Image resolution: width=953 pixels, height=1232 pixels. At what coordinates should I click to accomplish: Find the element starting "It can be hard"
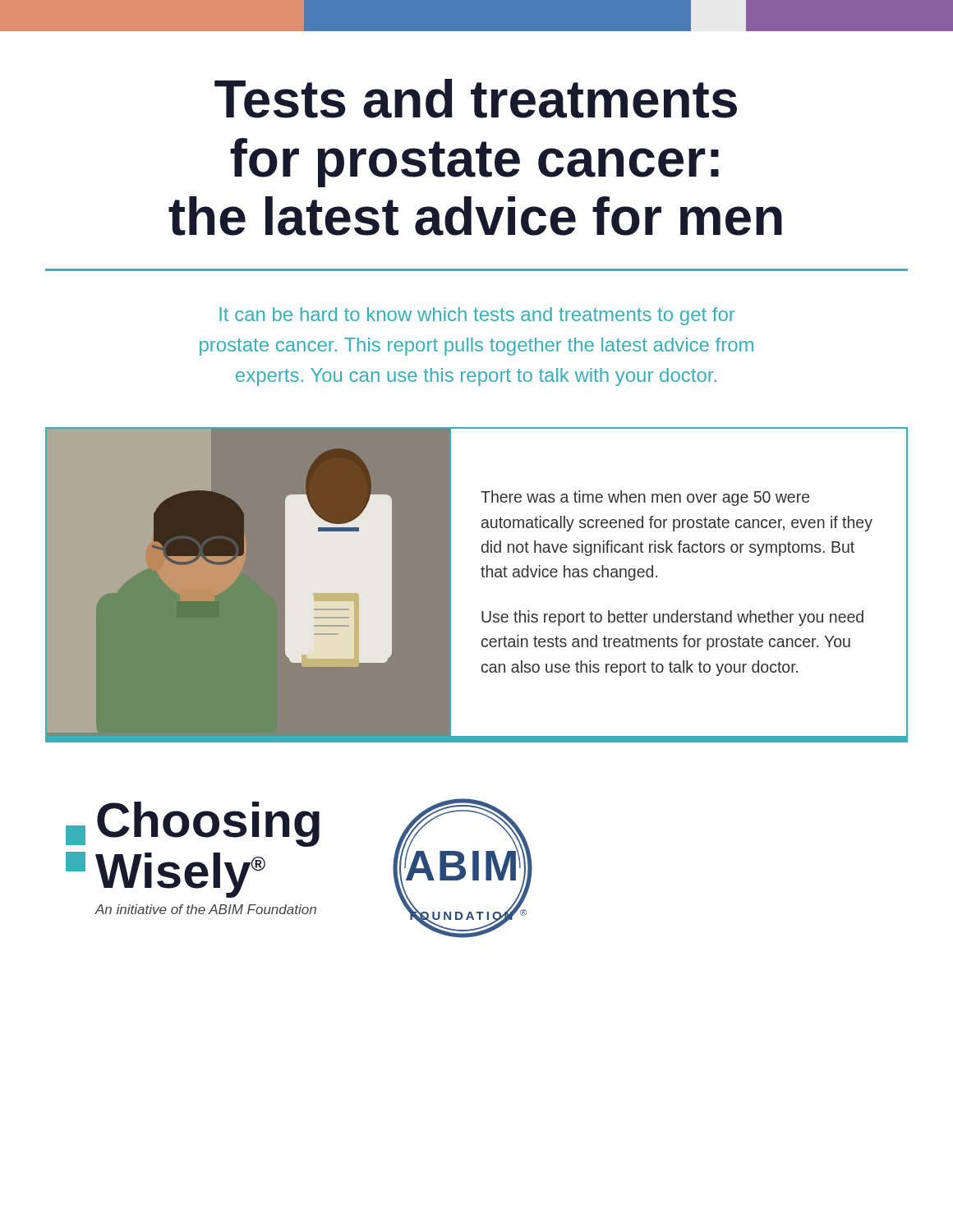click(x=476, y=345)
